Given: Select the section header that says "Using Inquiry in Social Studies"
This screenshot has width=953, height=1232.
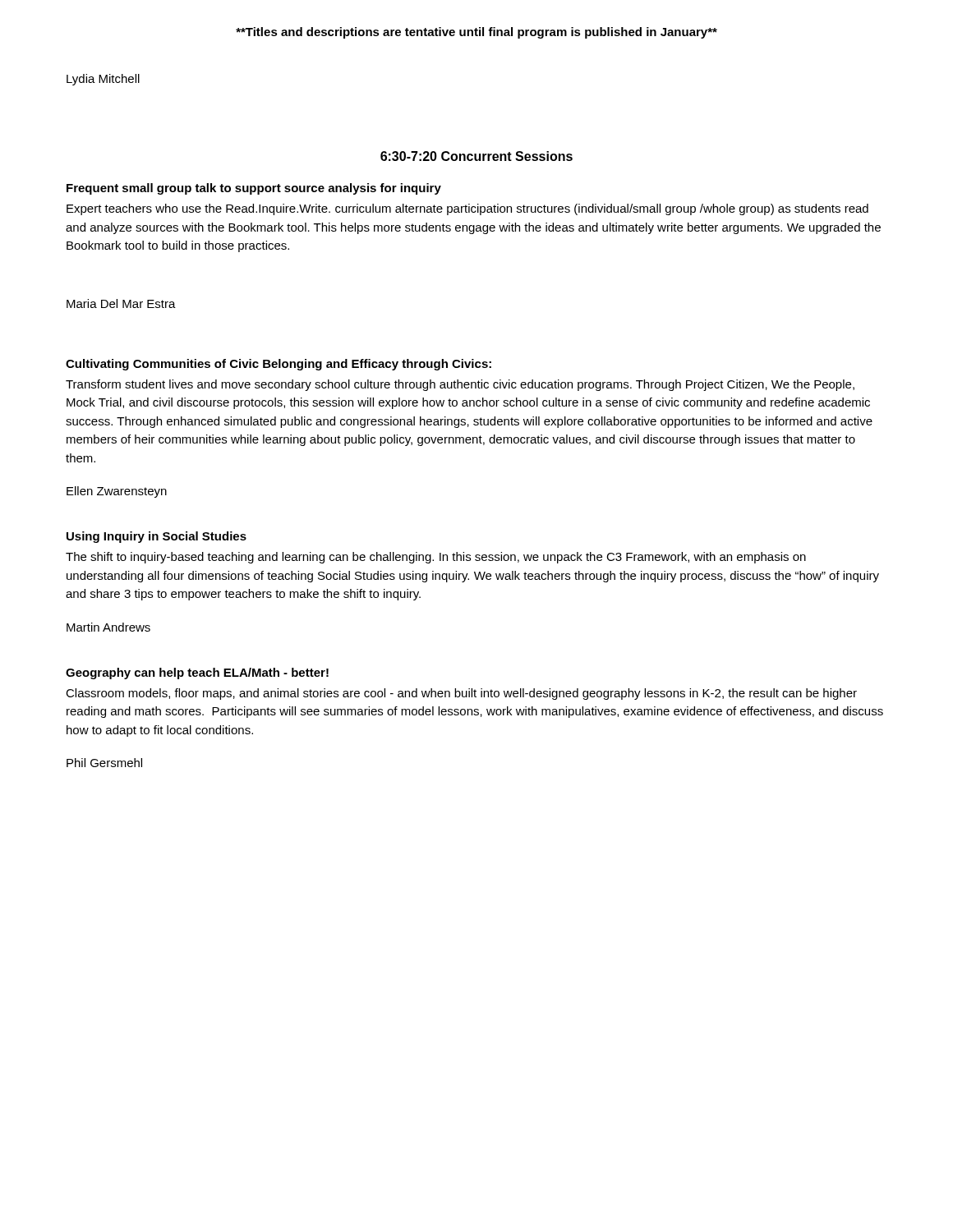Looking at the screenshot, I should (x=156, y=536).
